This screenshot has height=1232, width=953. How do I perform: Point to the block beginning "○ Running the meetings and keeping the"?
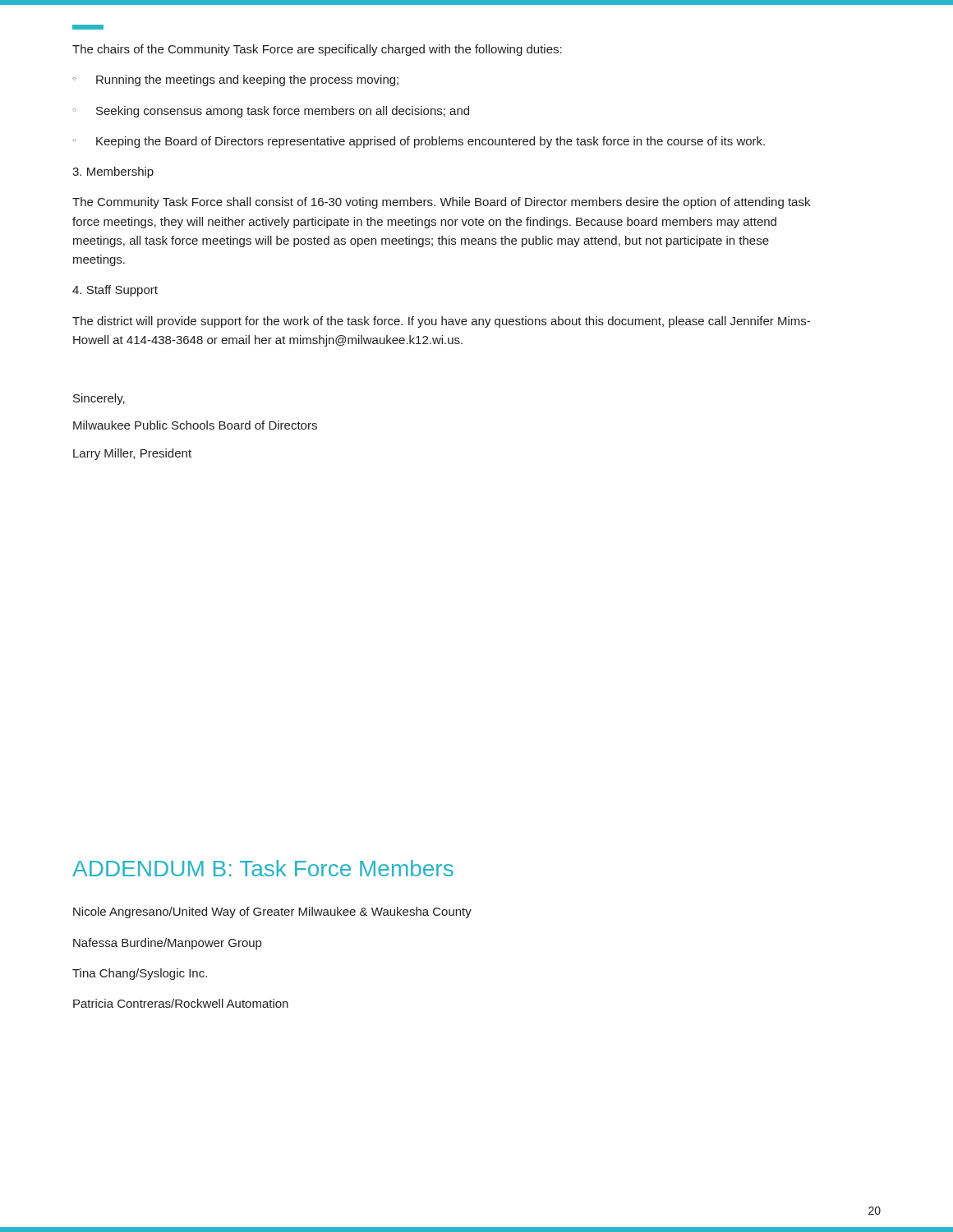click(x=235, y=80)
